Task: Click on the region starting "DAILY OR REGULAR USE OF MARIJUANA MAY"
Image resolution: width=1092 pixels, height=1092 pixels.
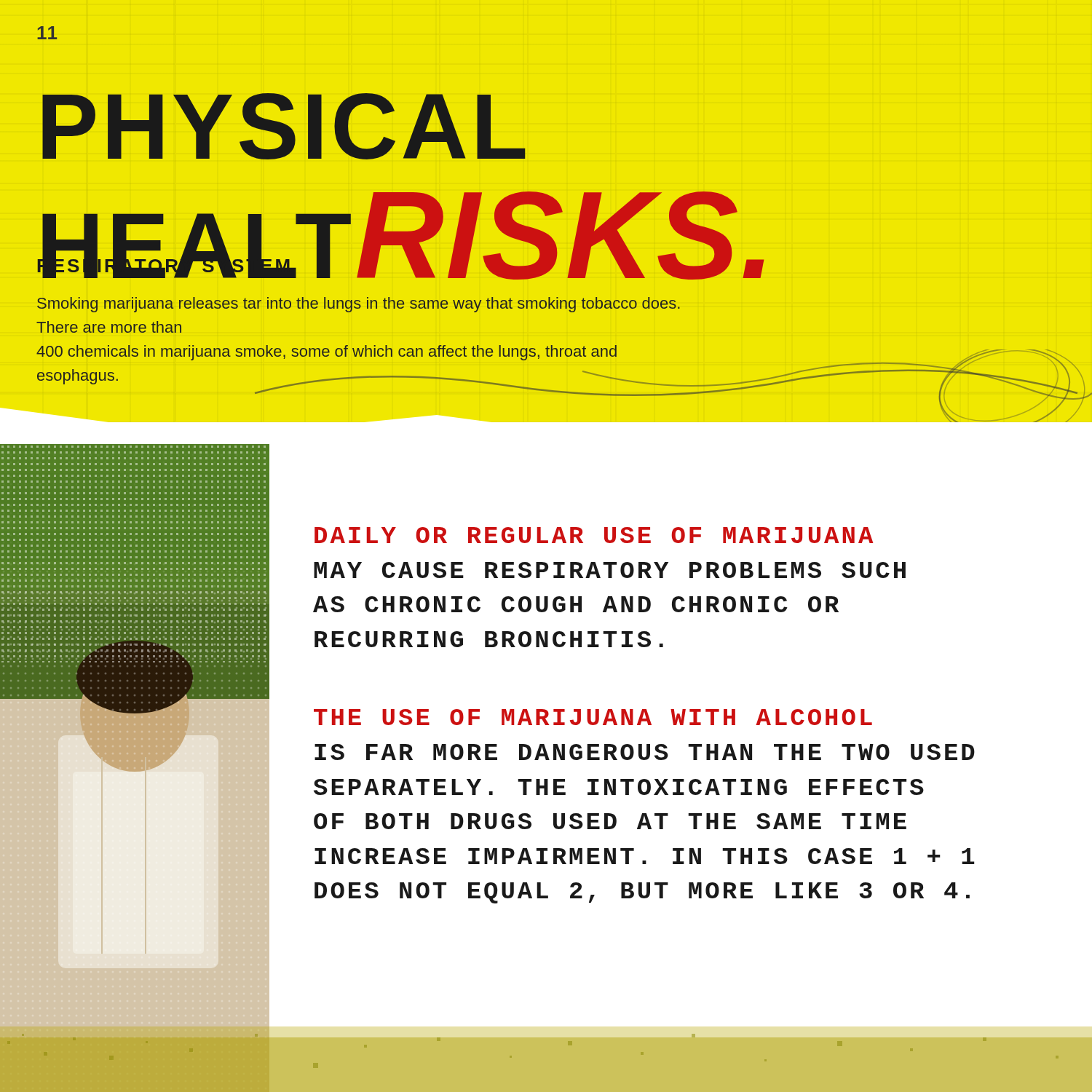Action: click(684, 589)
